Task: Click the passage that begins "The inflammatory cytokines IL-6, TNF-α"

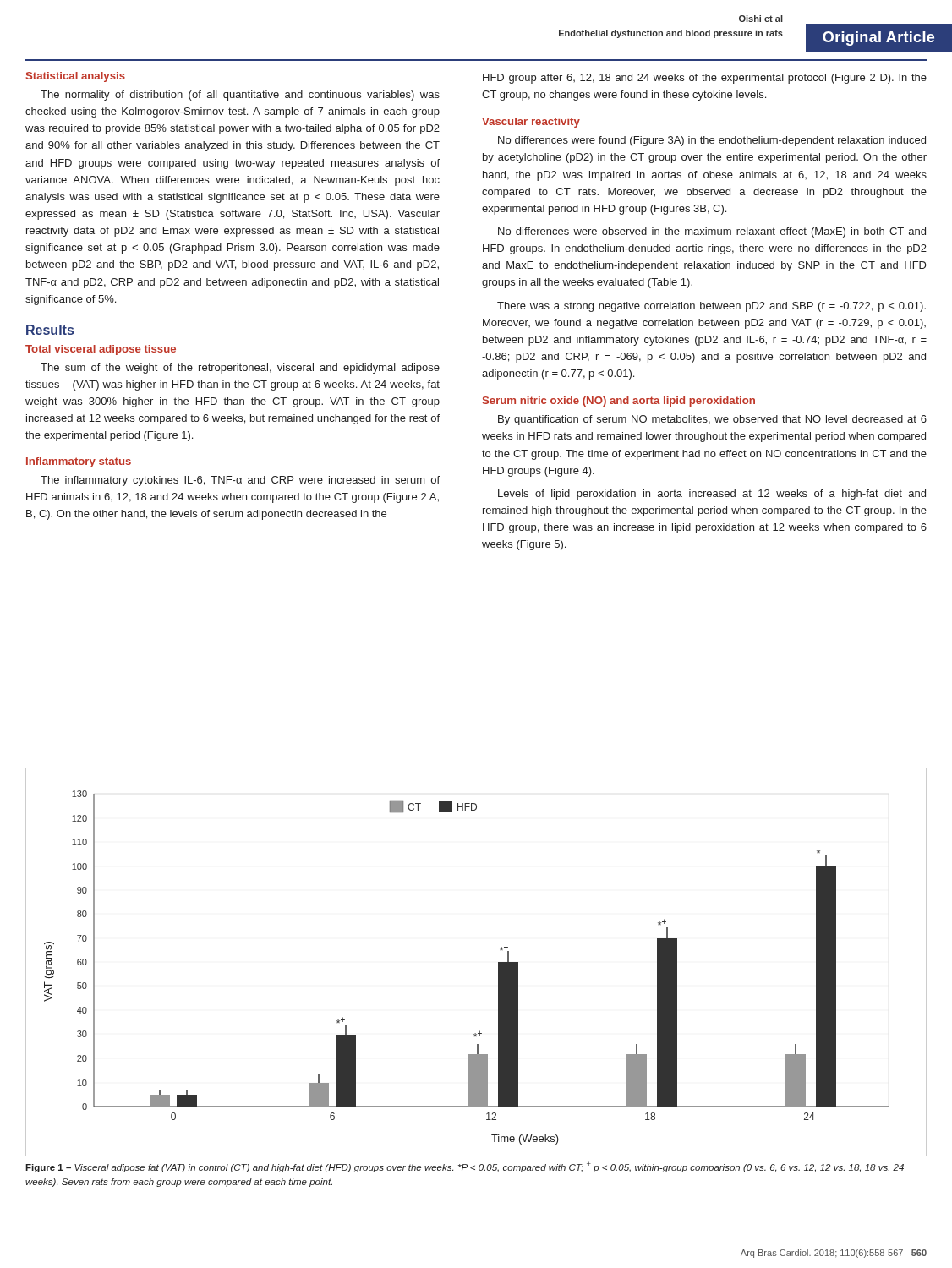Action: tap(232, 497)
